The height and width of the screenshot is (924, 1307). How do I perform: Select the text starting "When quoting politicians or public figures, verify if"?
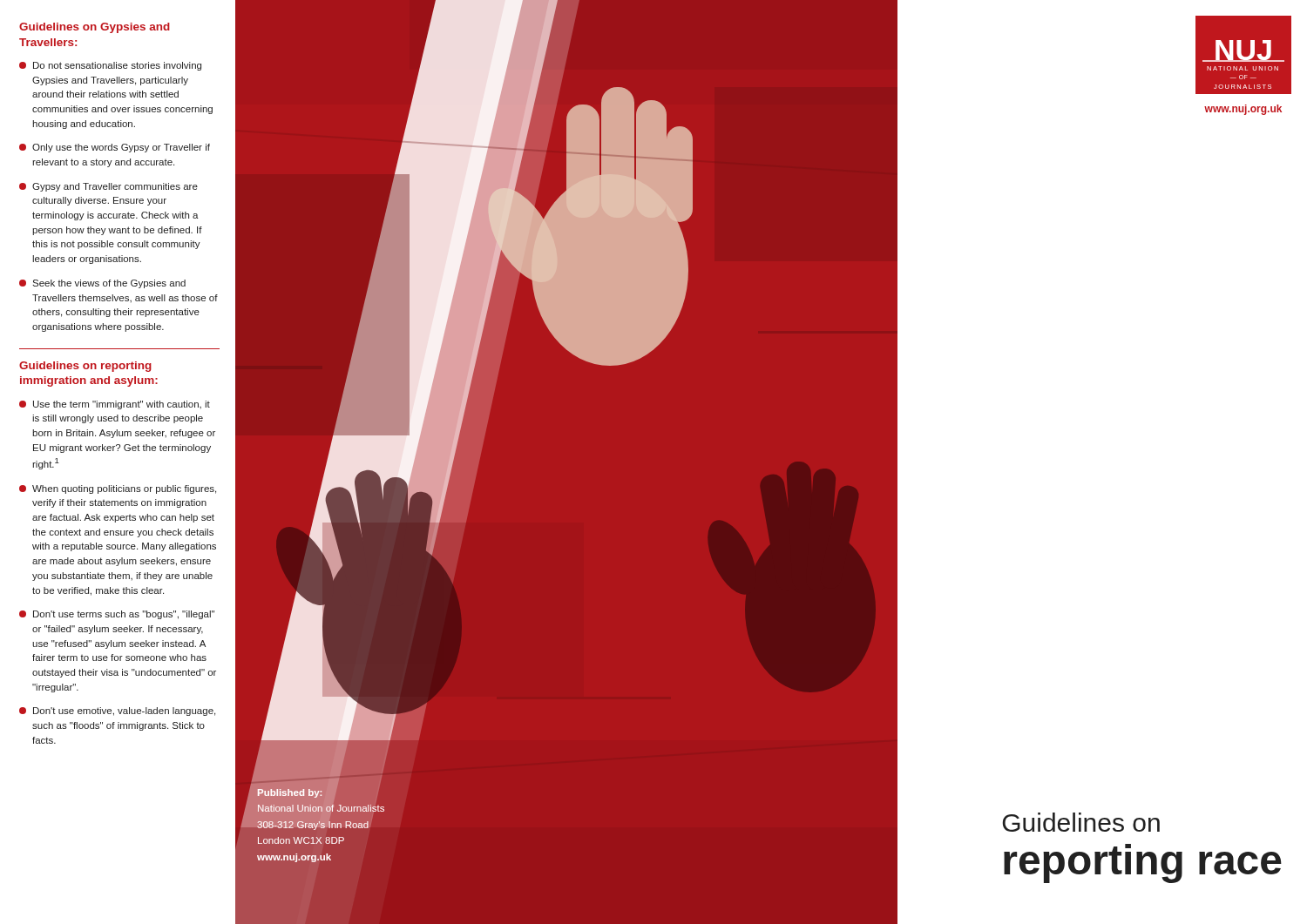(x=119, y=539)
